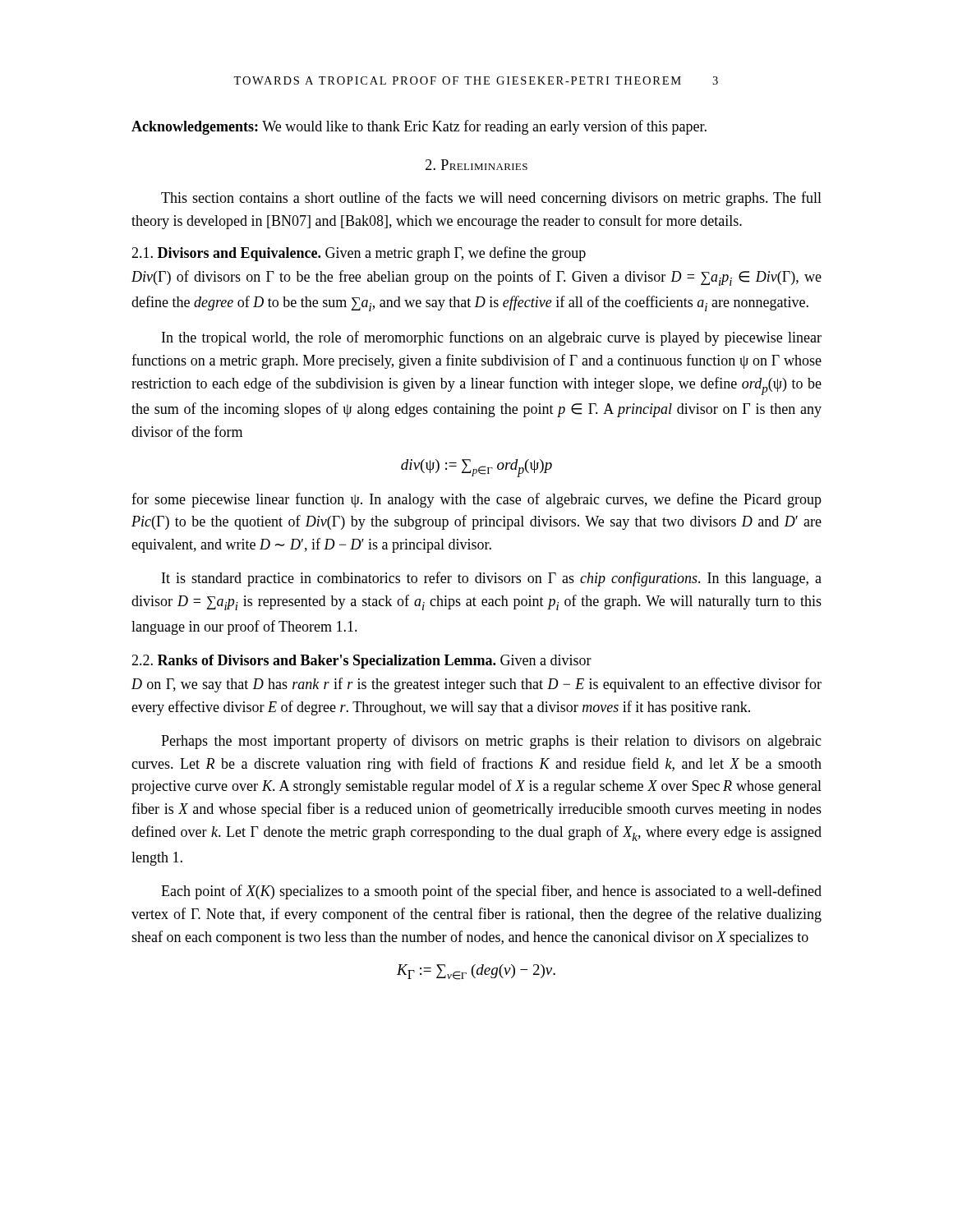This screenshot has width=953, height=1232.
Task: Find the element starting "It is standard practice"
Action: click(476, 603)
